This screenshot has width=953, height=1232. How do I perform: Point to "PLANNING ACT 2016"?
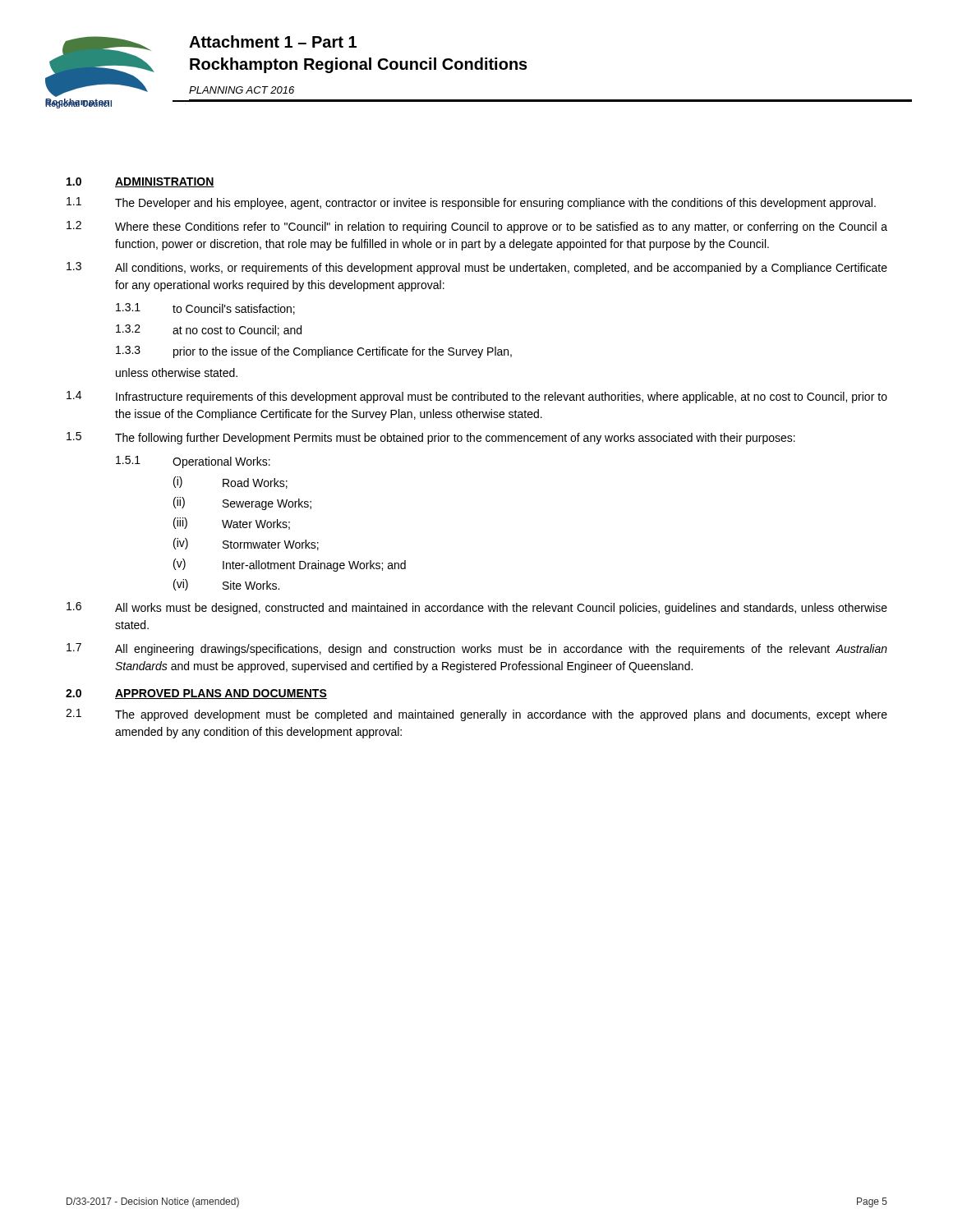[x=242, y=90]
